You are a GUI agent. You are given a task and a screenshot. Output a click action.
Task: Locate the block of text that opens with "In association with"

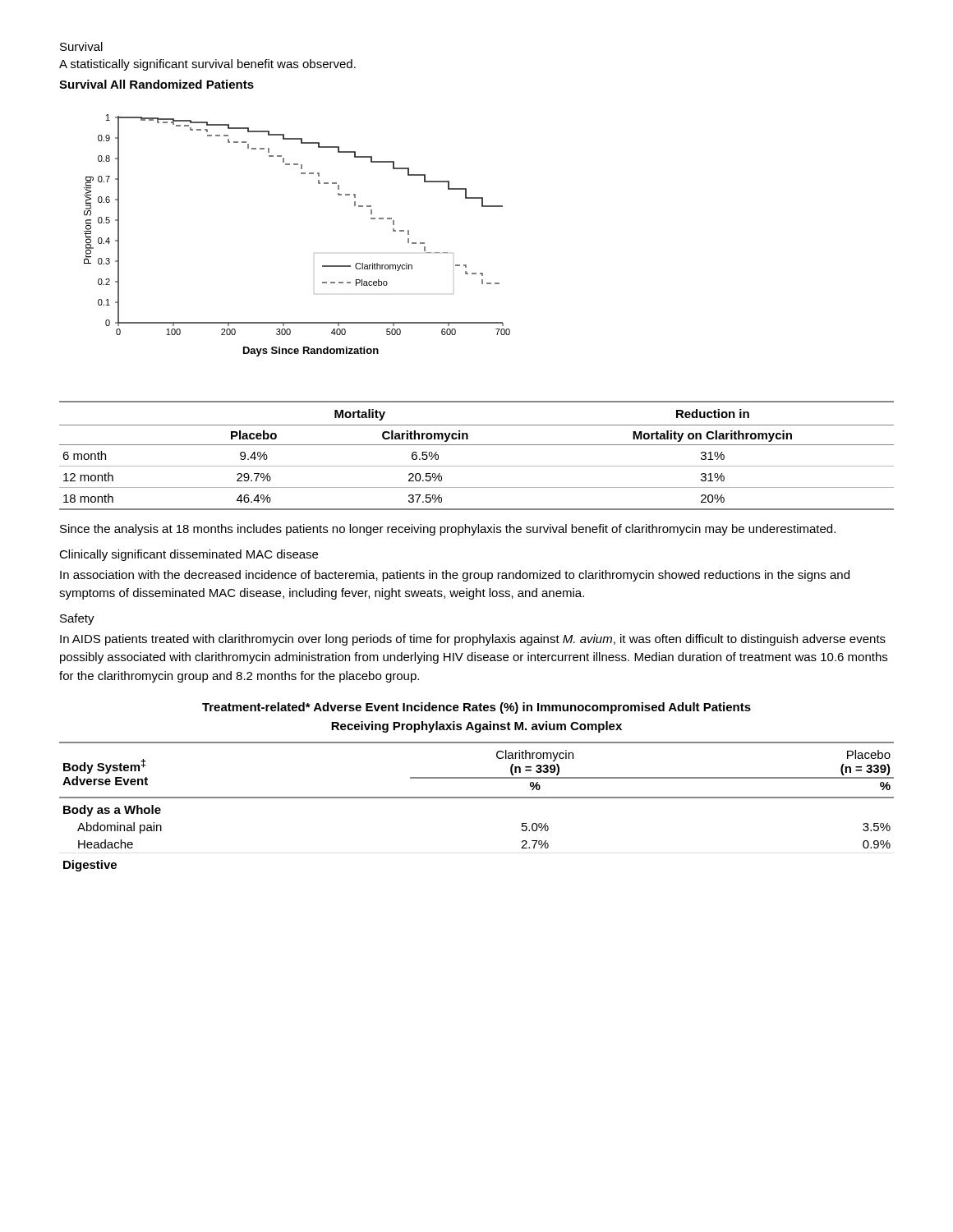(455, 583)
